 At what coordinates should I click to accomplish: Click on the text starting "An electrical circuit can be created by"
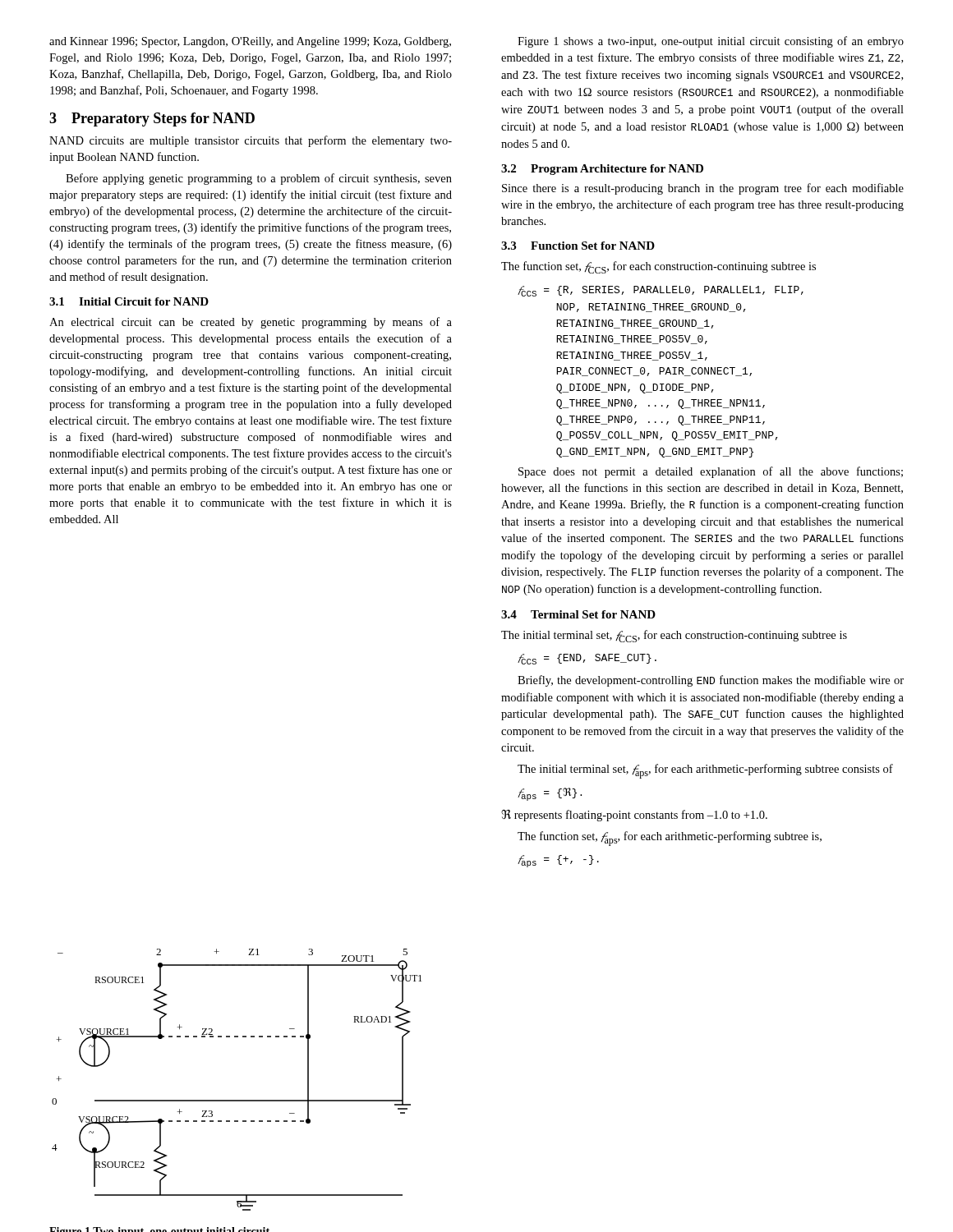click(251, 420)
